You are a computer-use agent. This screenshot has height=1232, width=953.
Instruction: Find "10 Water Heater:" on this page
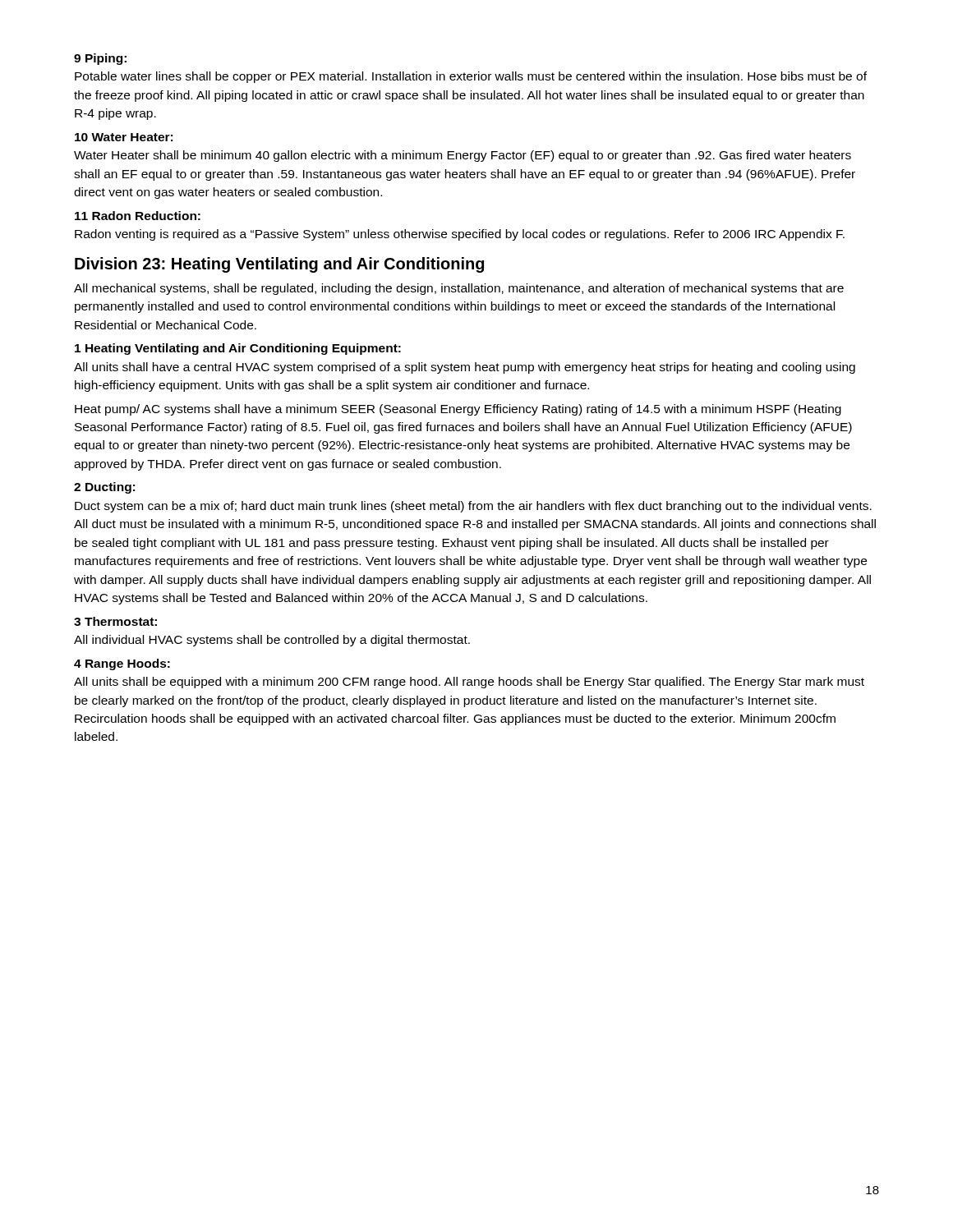124,137
